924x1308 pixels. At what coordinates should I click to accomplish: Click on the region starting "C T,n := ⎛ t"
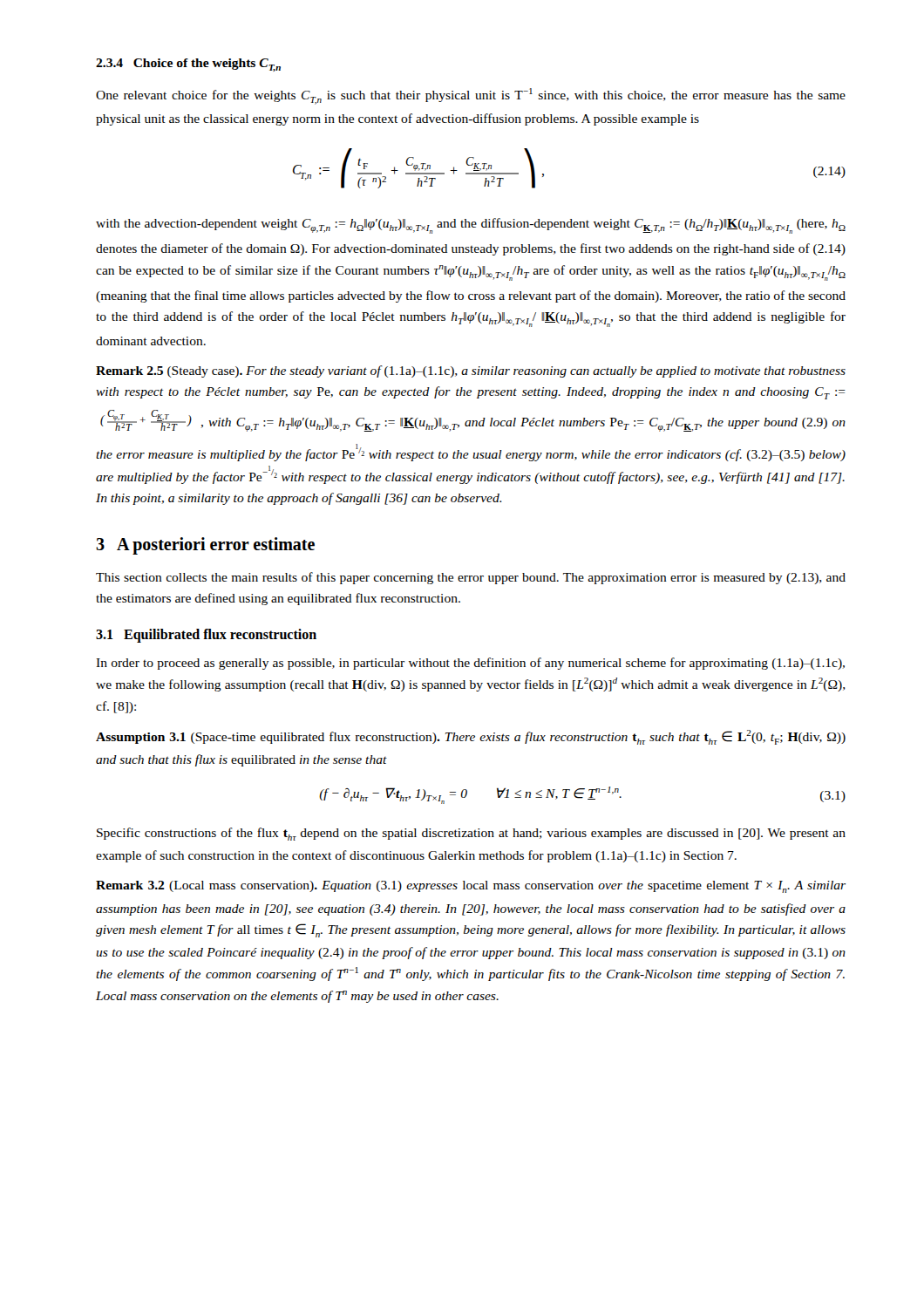click(x=425, y=169)
